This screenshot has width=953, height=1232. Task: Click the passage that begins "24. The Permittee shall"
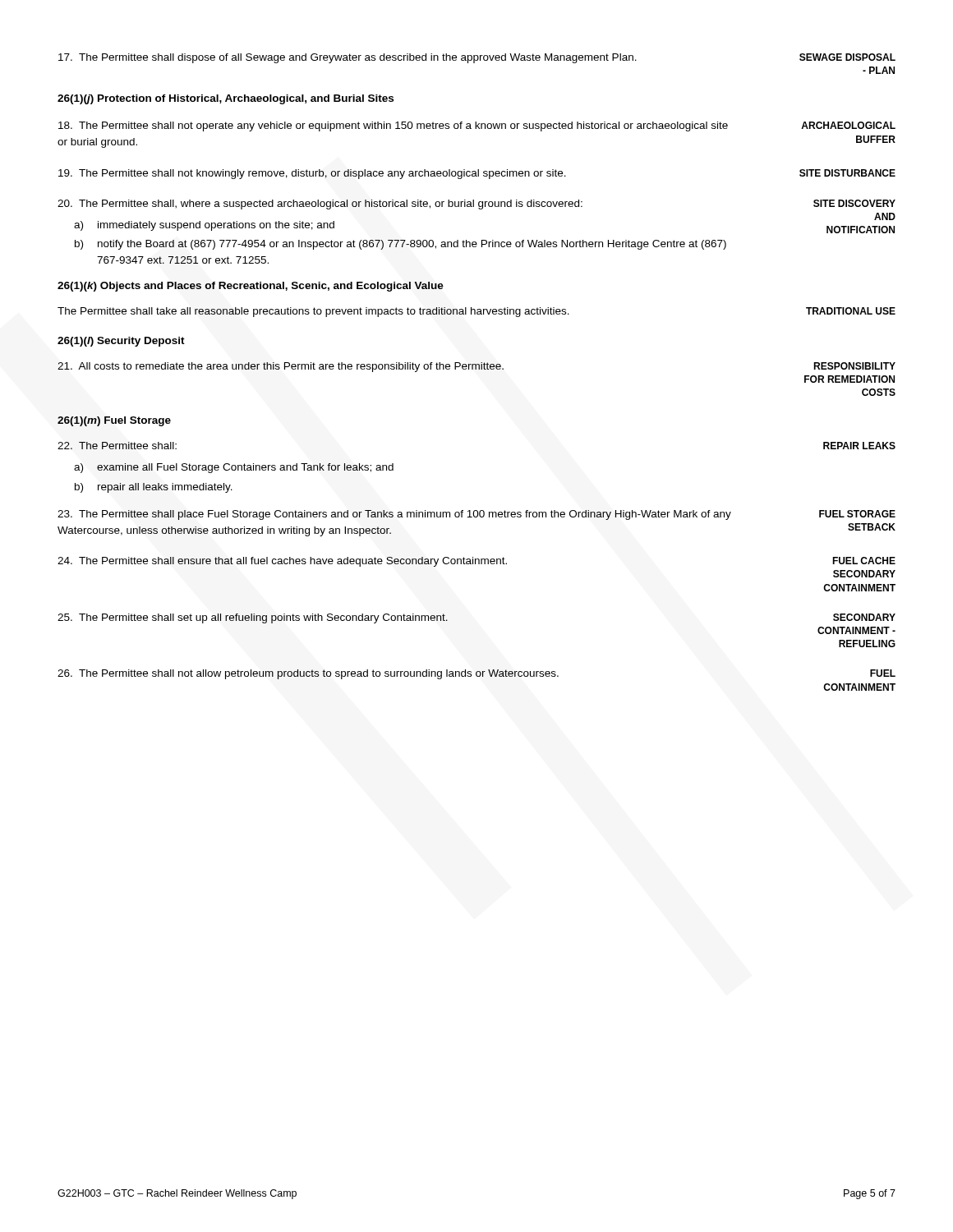click(476, 574)
